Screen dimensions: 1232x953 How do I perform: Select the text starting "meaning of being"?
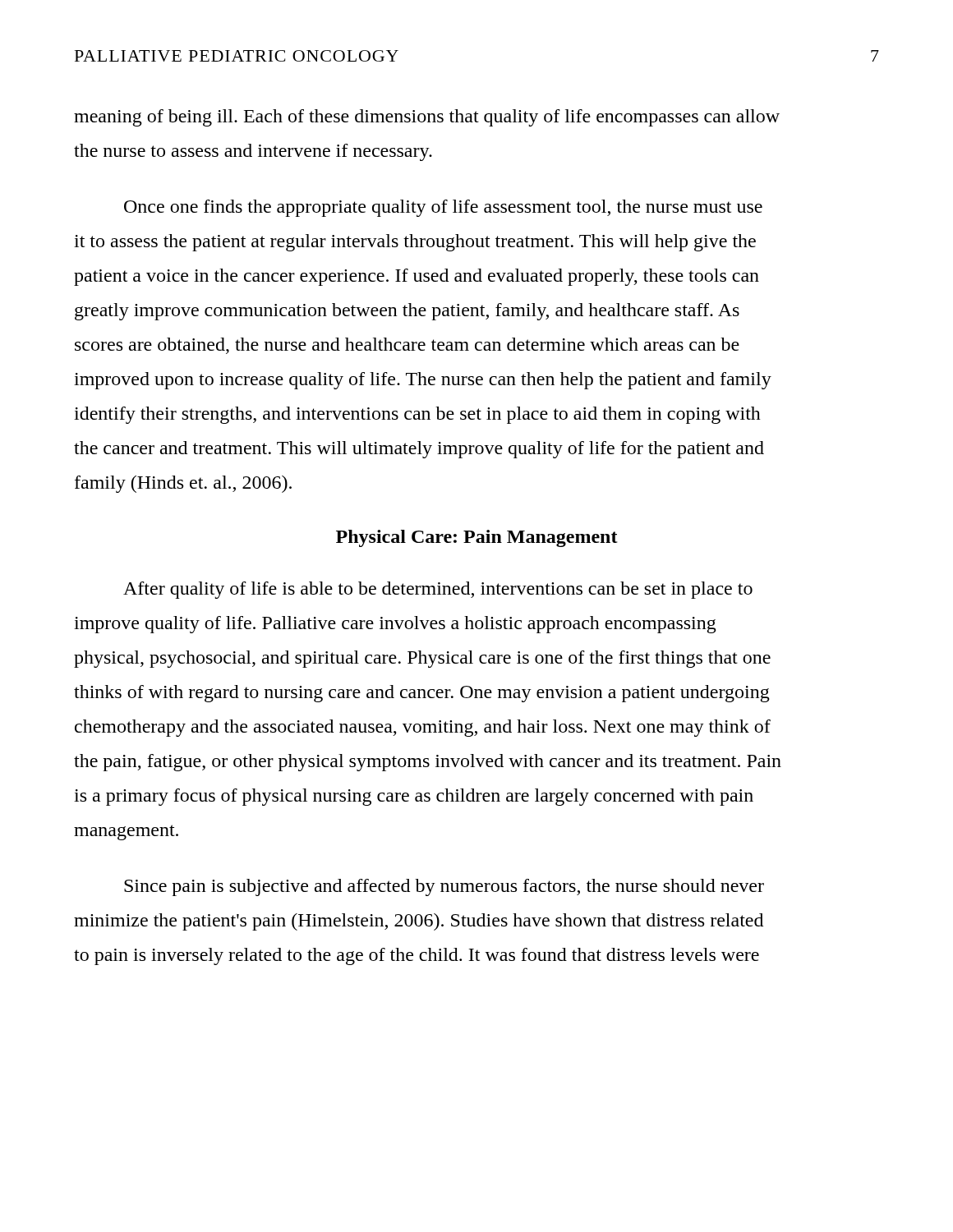click(476, 133)
